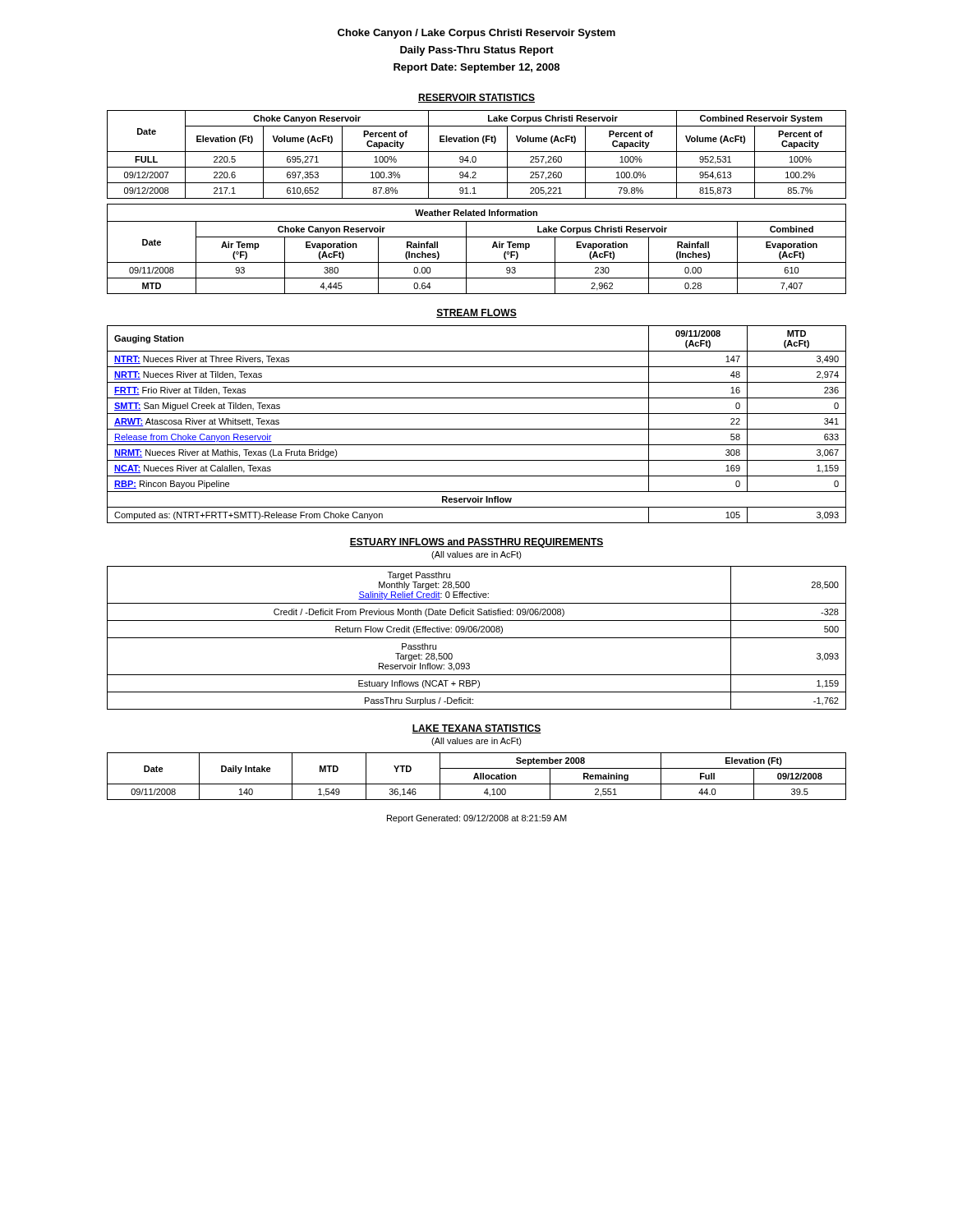This screenshot has width=953, height=1232.
Task: Locate the section header that opens with "ESTUARY INFLOWS and PASSTHRU"
Action: coord(476,542)
